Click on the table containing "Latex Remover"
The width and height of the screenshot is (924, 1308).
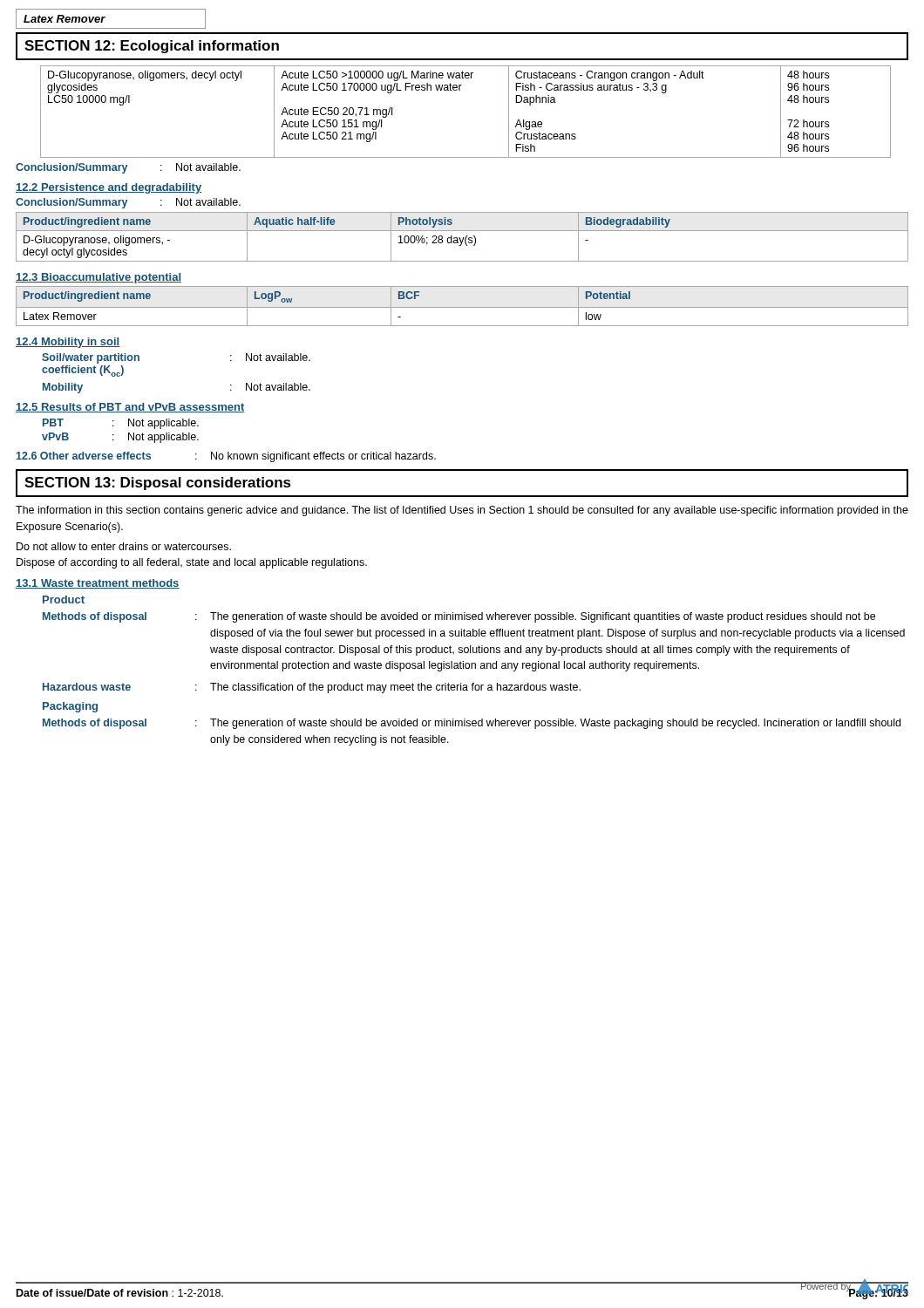point(462,306)
